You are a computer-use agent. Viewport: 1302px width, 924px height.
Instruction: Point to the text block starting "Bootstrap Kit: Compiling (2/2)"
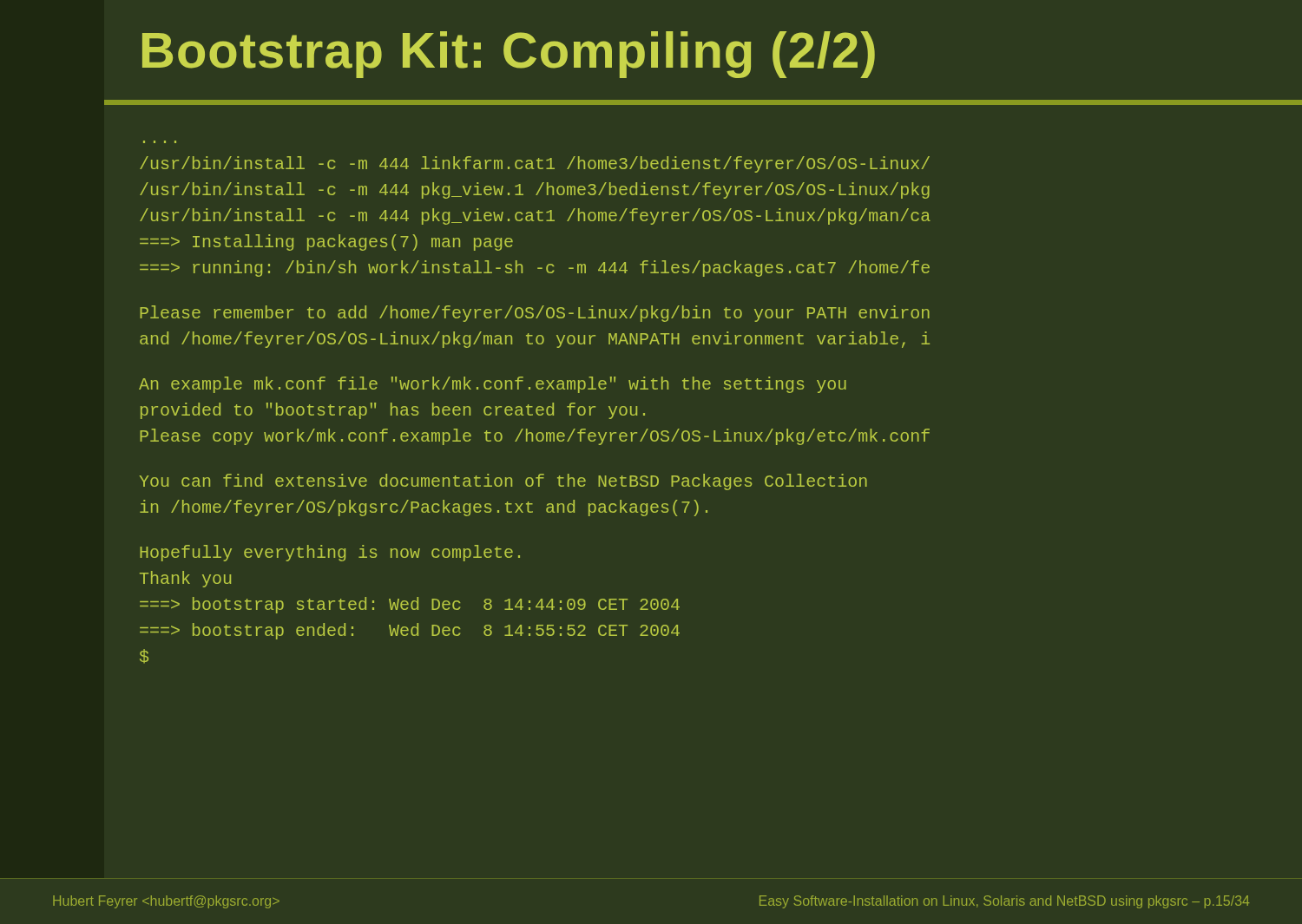coord(508,50)
